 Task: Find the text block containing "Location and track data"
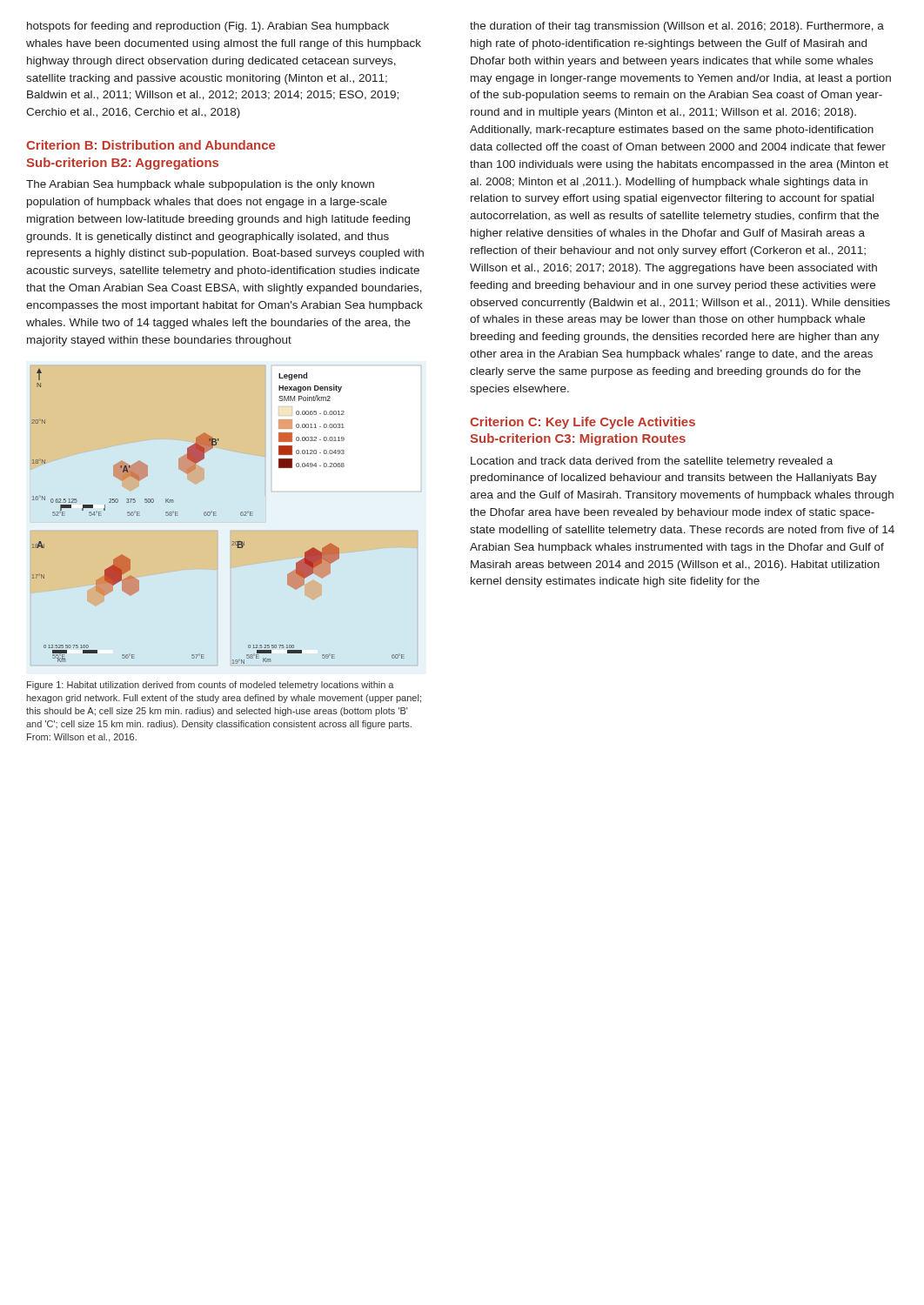pyautogui.click(x=682, y=521)
